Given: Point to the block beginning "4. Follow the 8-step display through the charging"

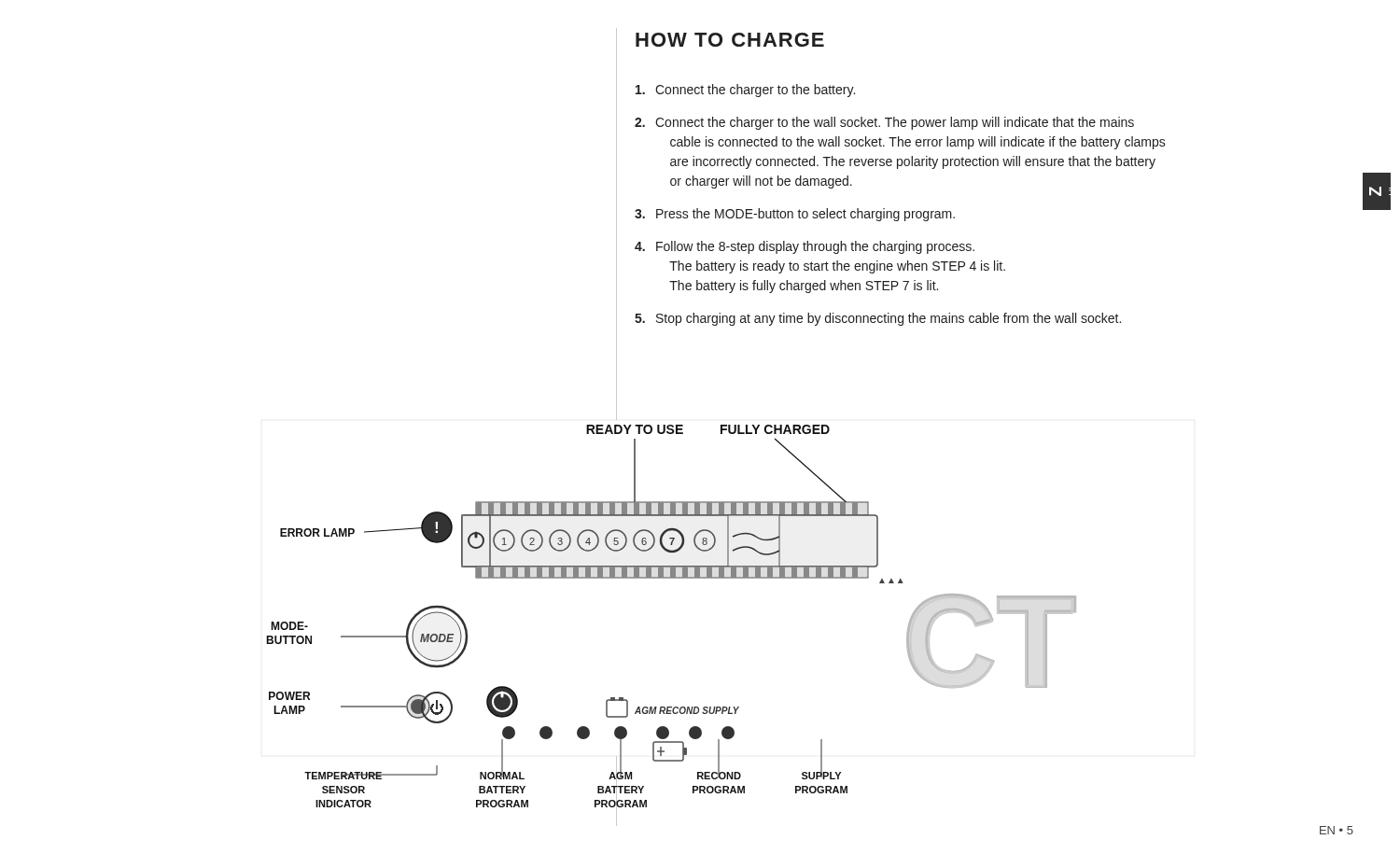Looking at the screenshot, I should point(820,266).
